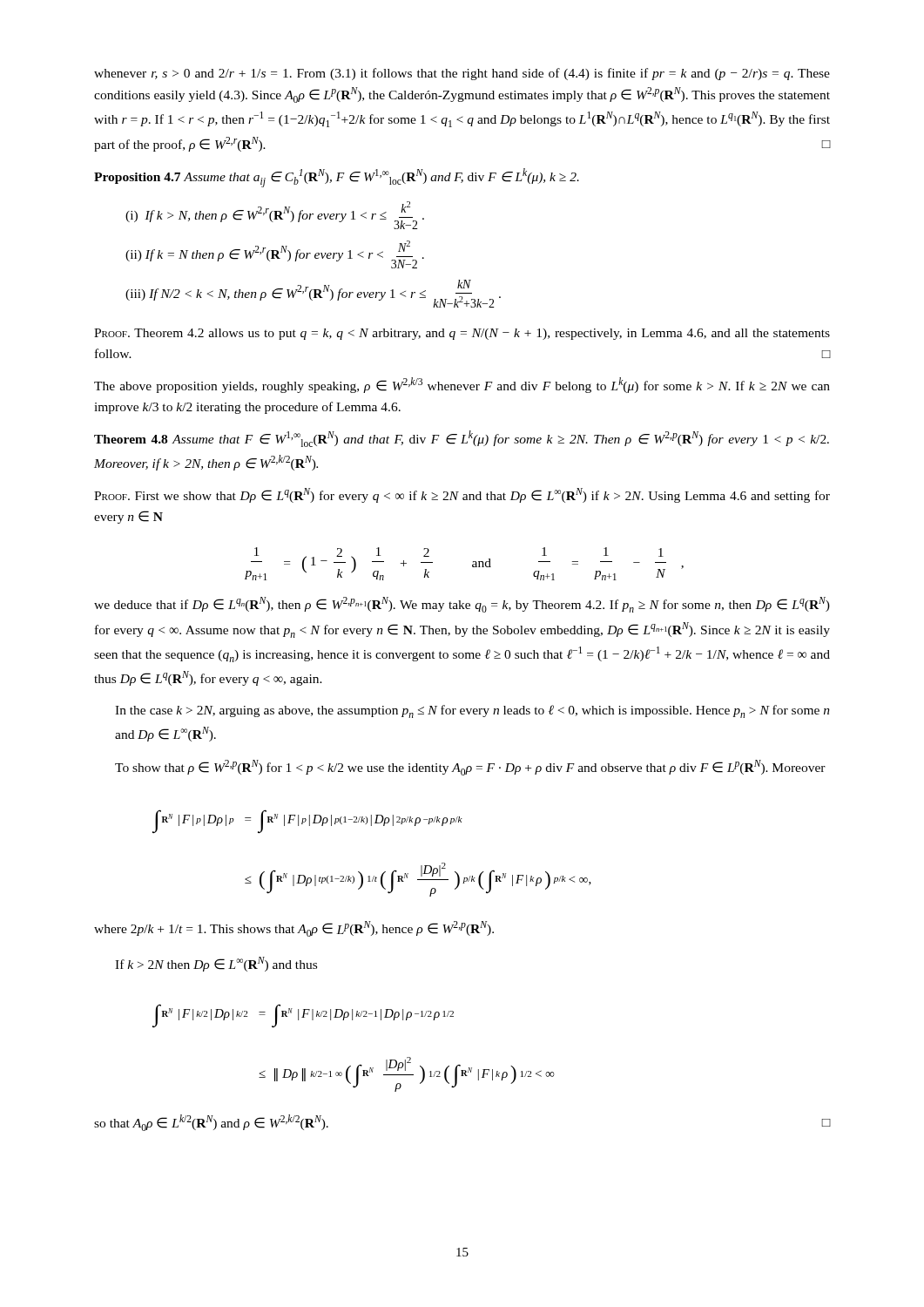Screen dimensions: 1307x924
Task: Click on the list item that reads "(ii) If k"
Action: 275,255
